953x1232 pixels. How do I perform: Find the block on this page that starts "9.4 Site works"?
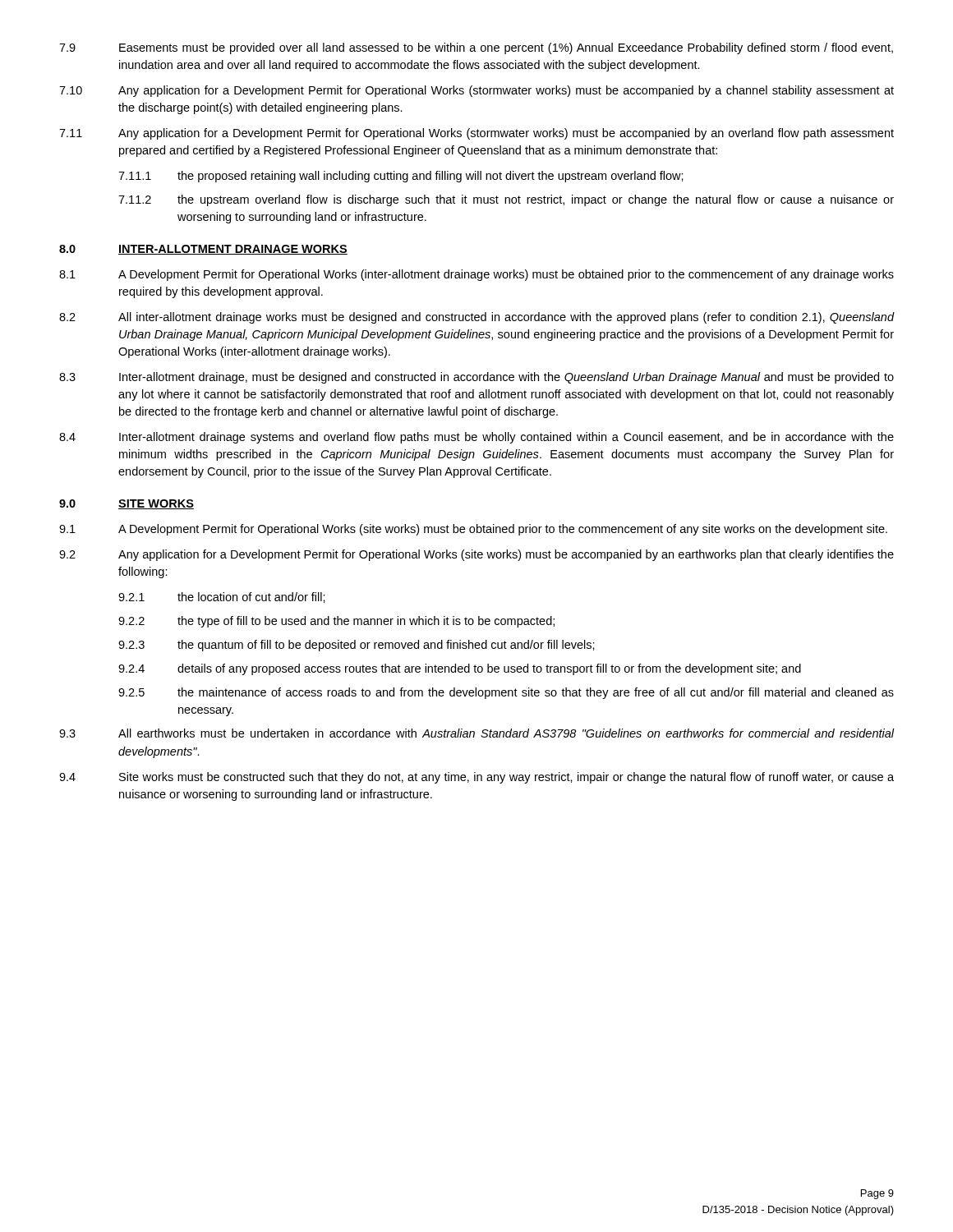tap(476, 786)
